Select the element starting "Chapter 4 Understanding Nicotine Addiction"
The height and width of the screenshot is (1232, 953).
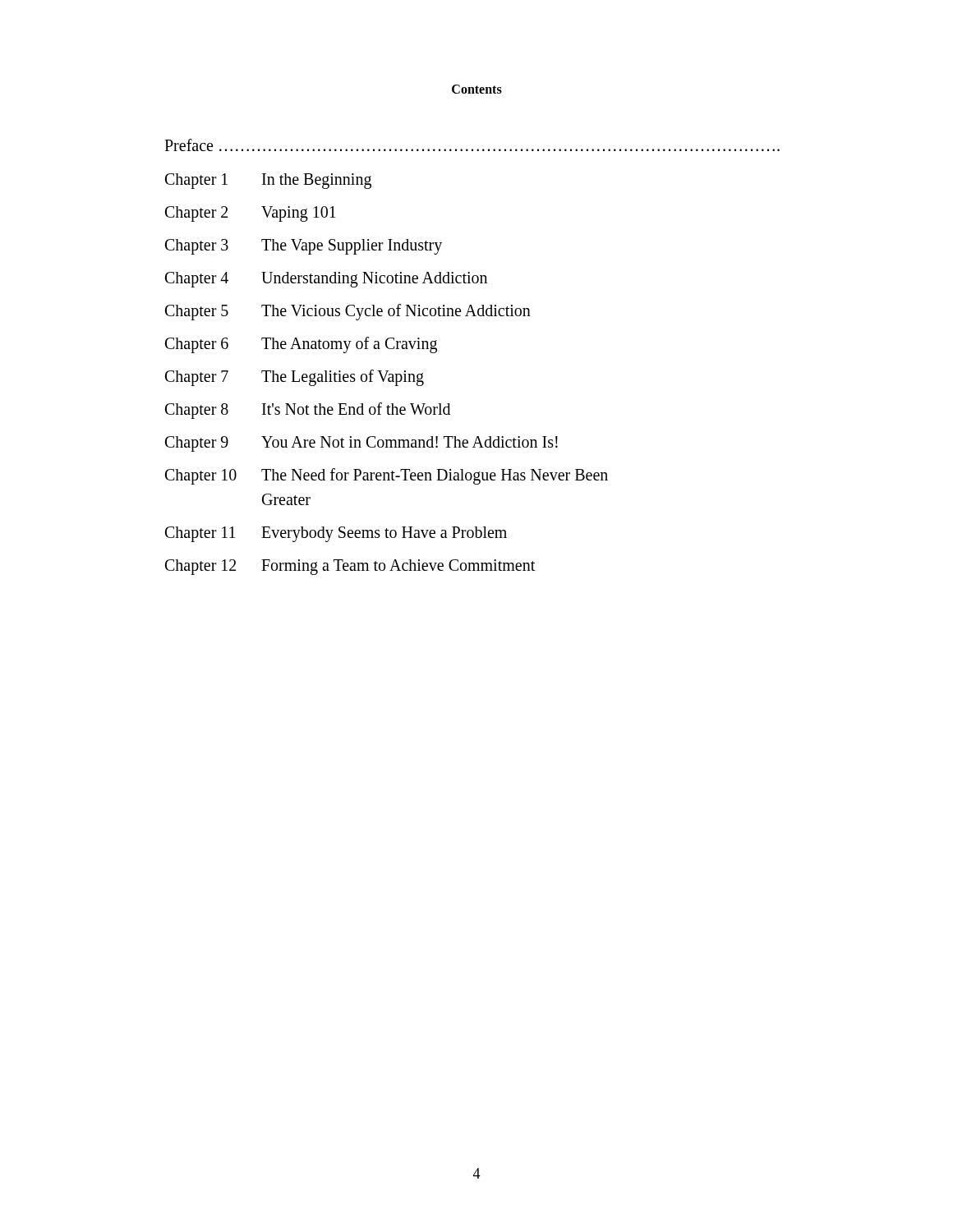pos(326,278)
